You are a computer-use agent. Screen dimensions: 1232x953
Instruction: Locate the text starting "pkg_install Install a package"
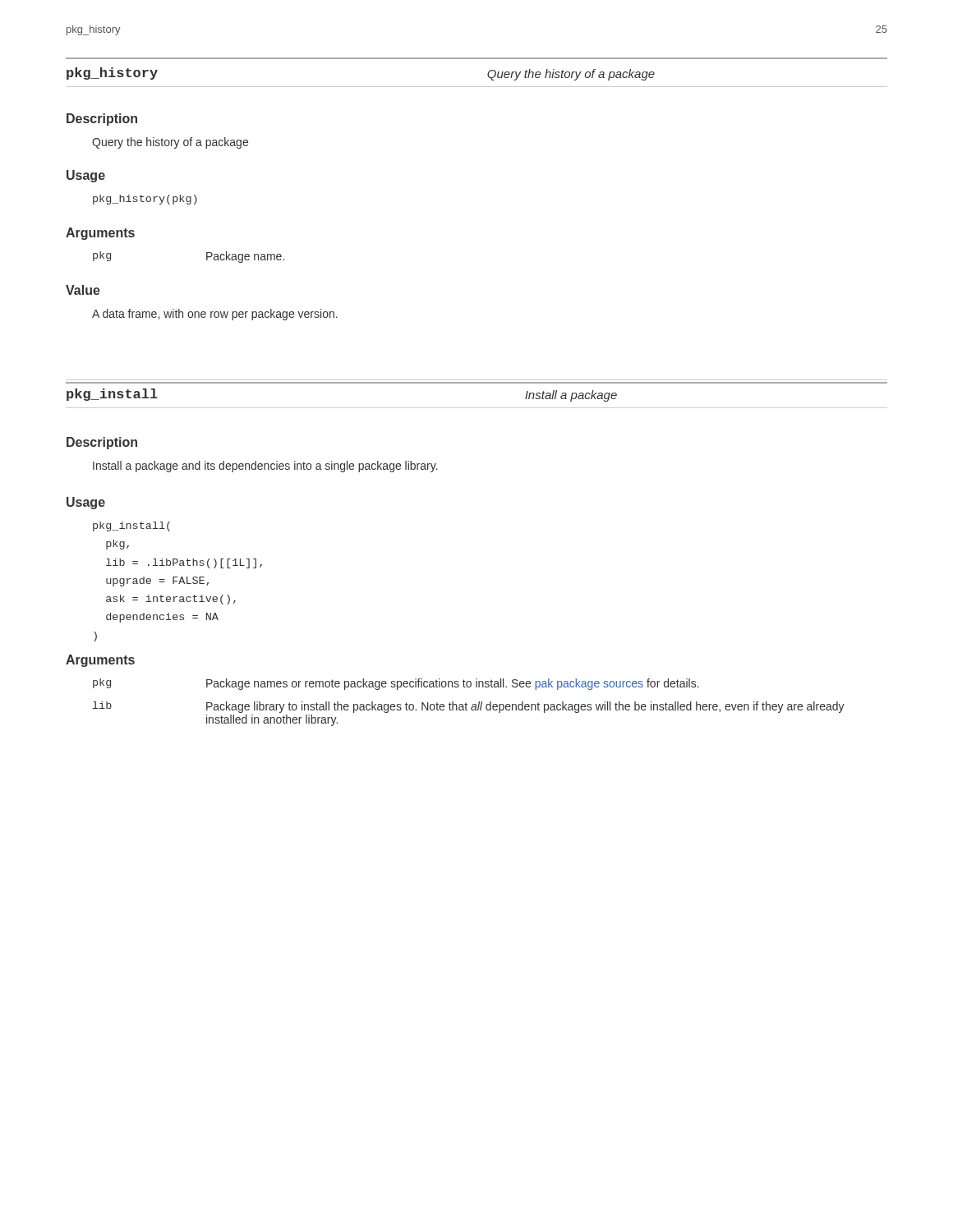pos(110,395)
